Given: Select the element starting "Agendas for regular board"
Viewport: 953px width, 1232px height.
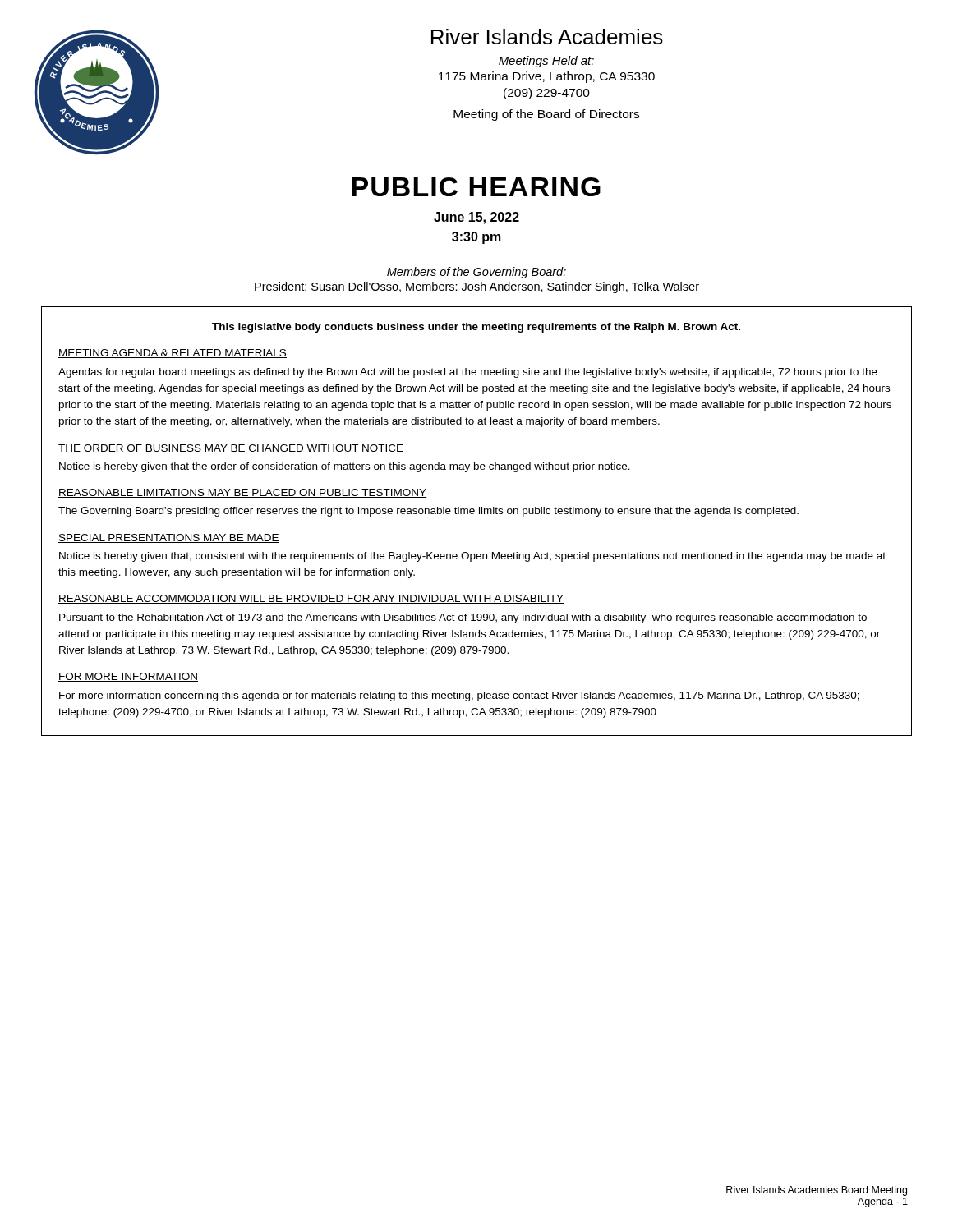Looking at the screenshot, I should [475, 396].
